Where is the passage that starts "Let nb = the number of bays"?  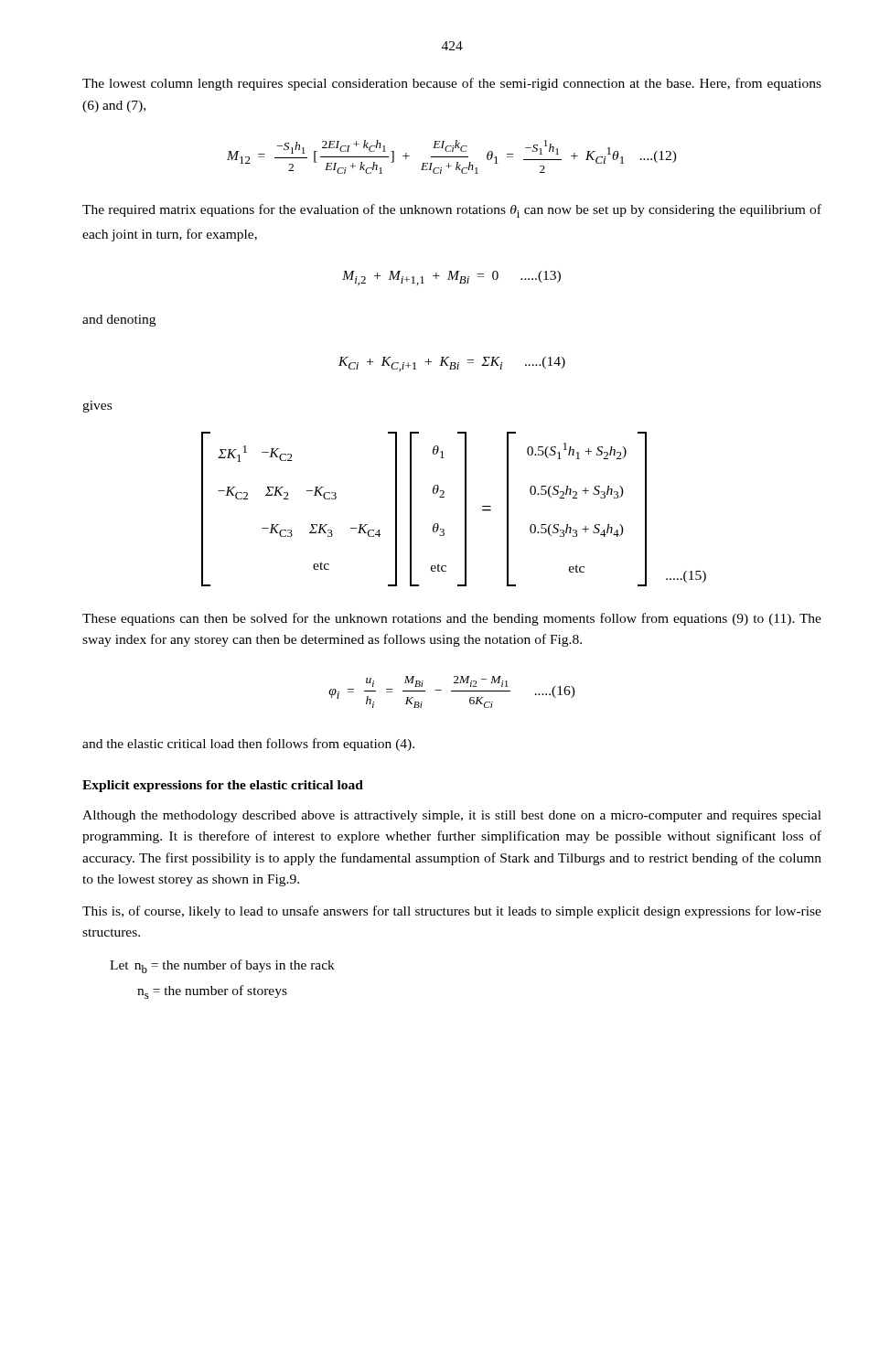pyautogui.click(x=222, y=966)
